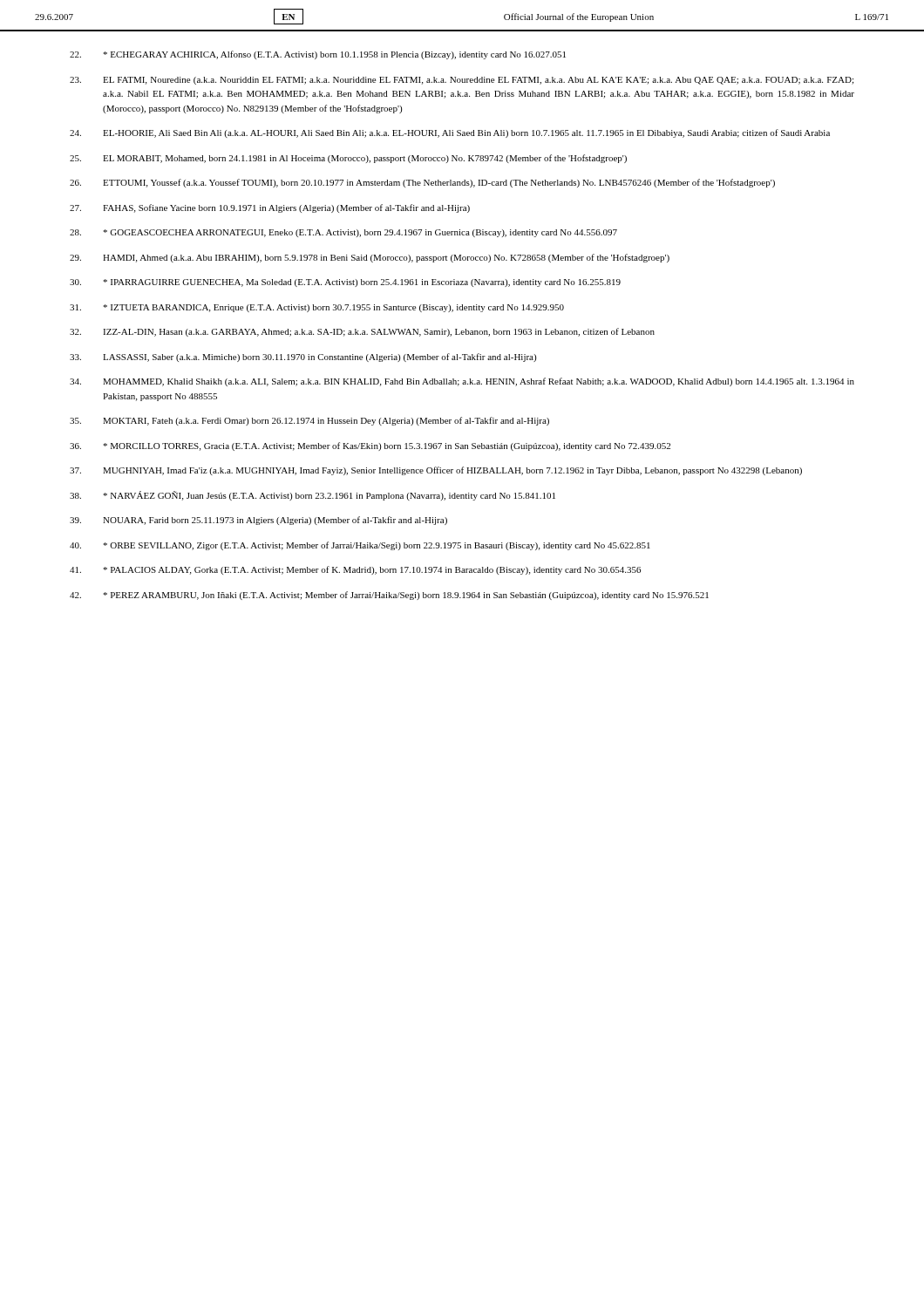Image resolution: width=924 pixels, height=1308 pixels.
Task: Find the list item that reads "22. * ECHEGARAY"
Action: [462, 54]
